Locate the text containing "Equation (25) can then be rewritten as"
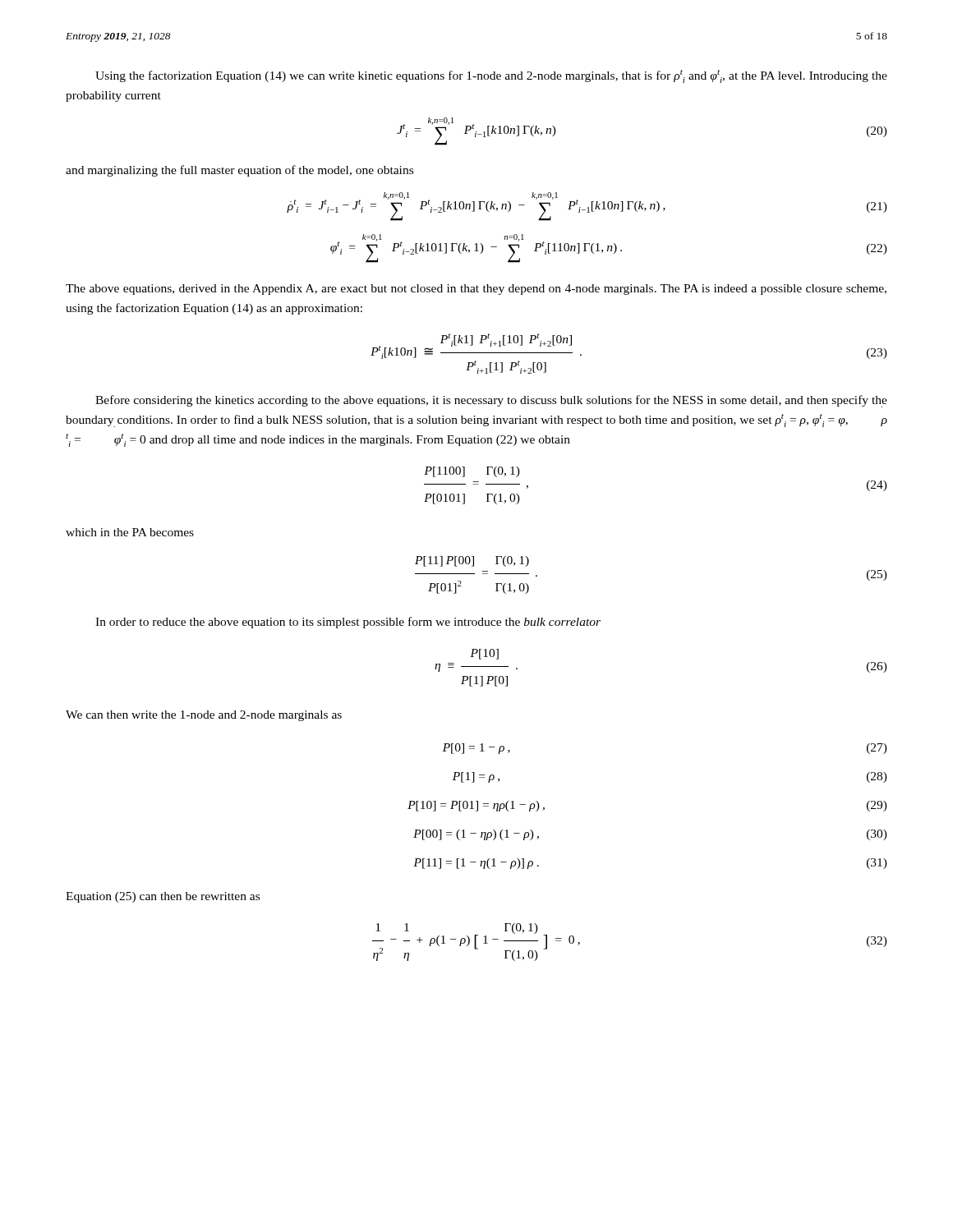Image resolution: width=953 pixels, height=1232 pixels. click(163, 896)
